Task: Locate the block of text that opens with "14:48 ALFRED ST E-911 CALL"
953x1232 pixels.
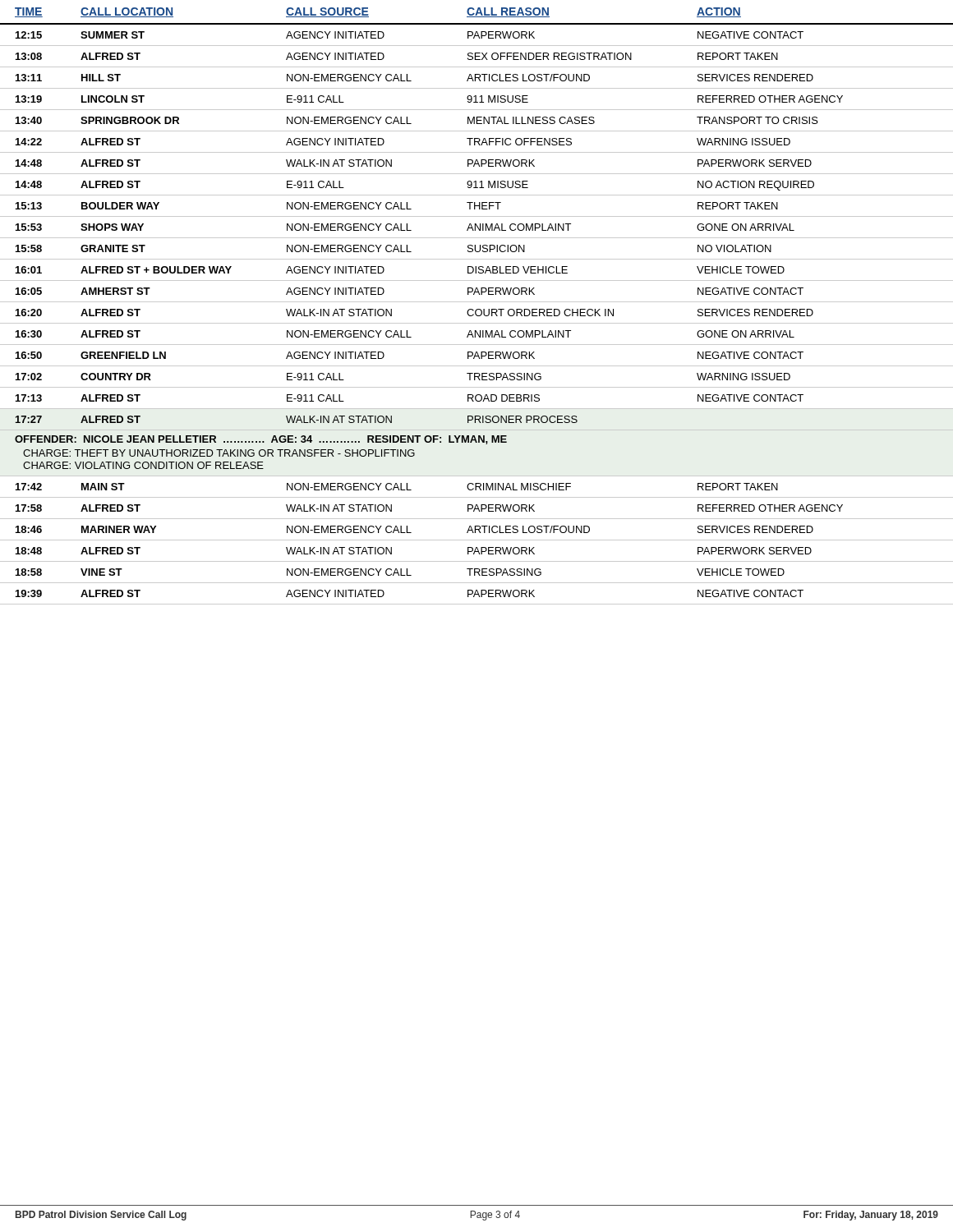Action: pos(463,184)
